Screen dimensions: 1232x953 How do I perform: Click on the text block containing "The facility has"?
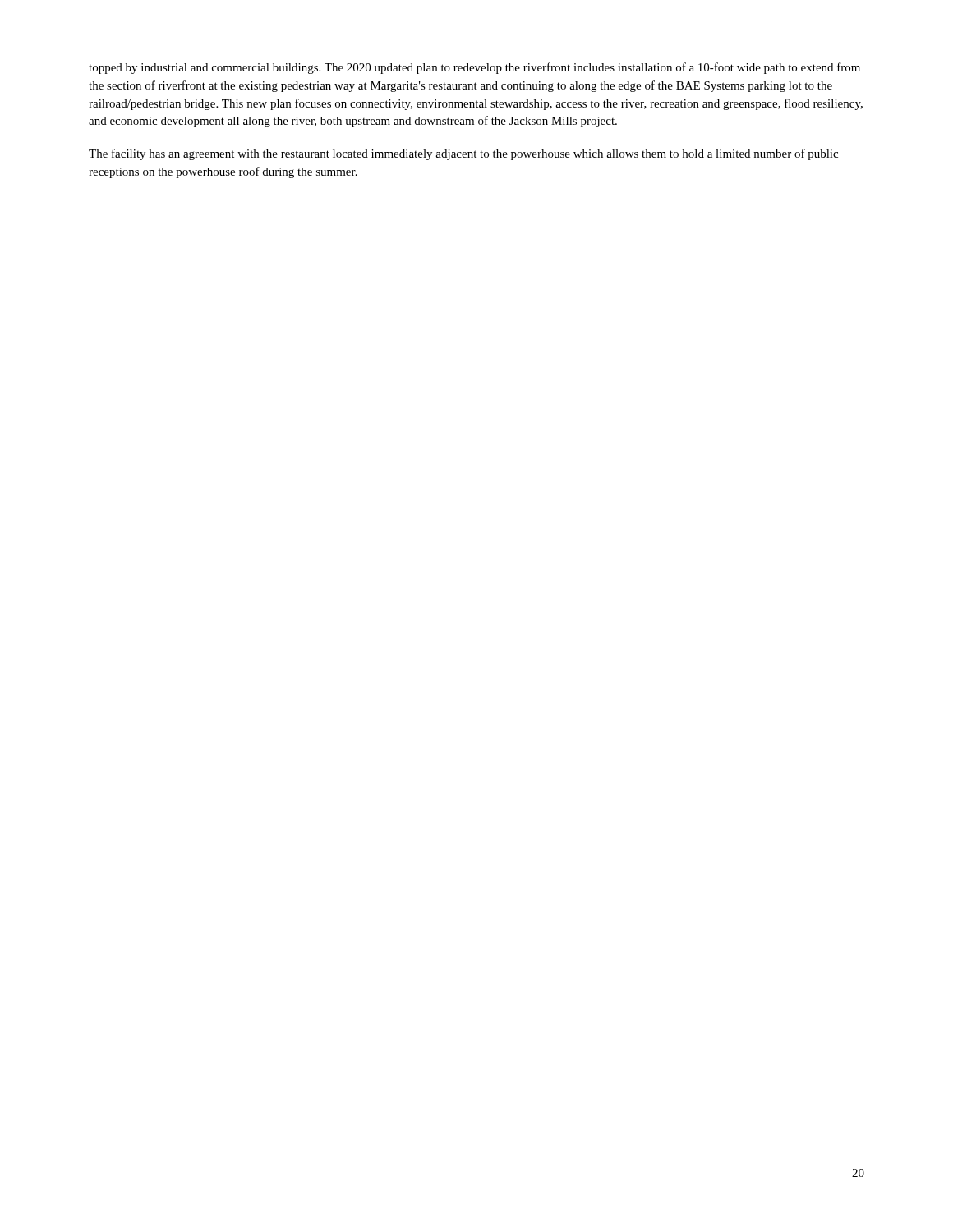[464, 163]
